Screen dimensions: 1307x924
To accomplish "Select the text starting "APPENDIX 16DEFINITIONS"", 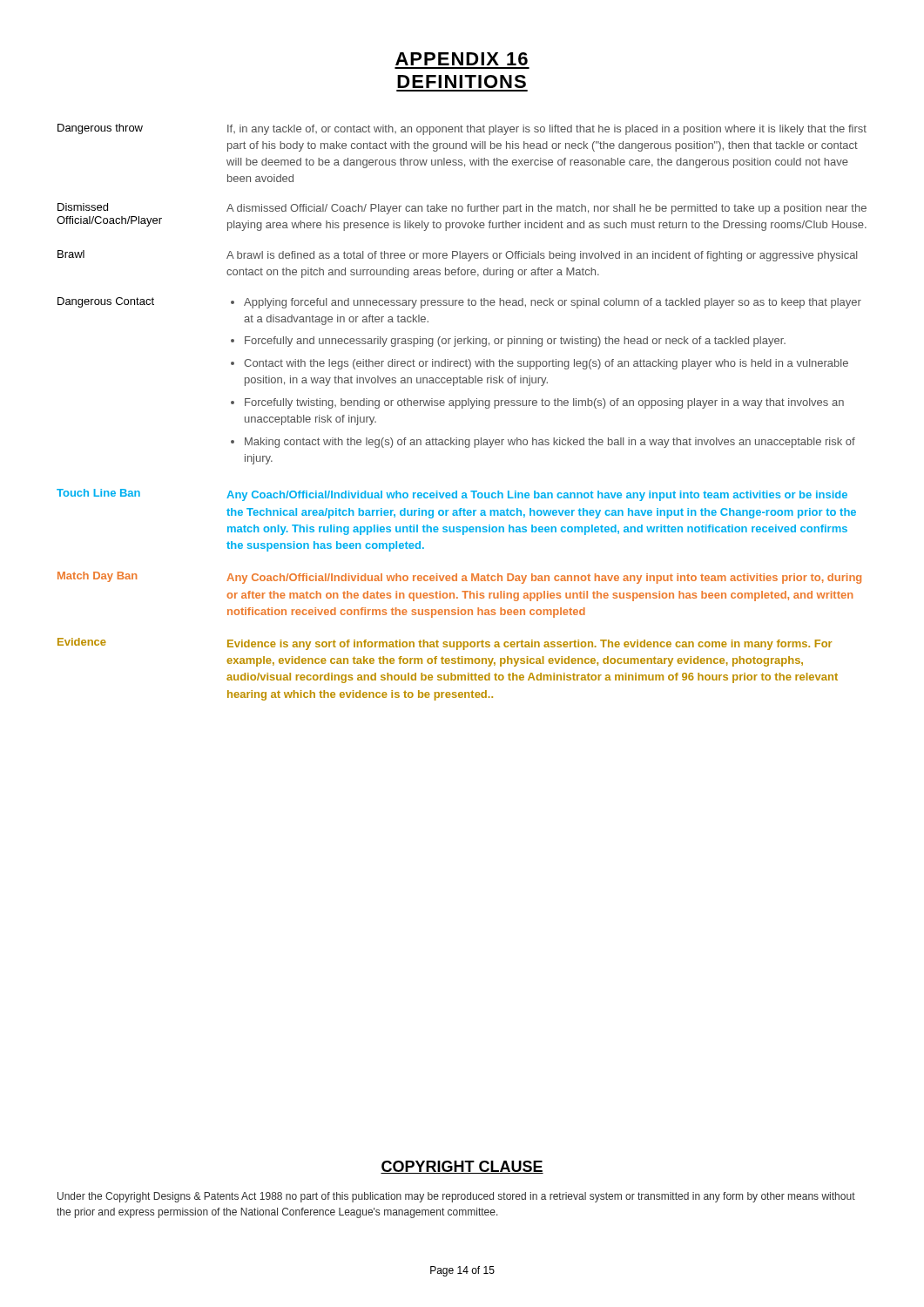I will [x=462, y=71].
